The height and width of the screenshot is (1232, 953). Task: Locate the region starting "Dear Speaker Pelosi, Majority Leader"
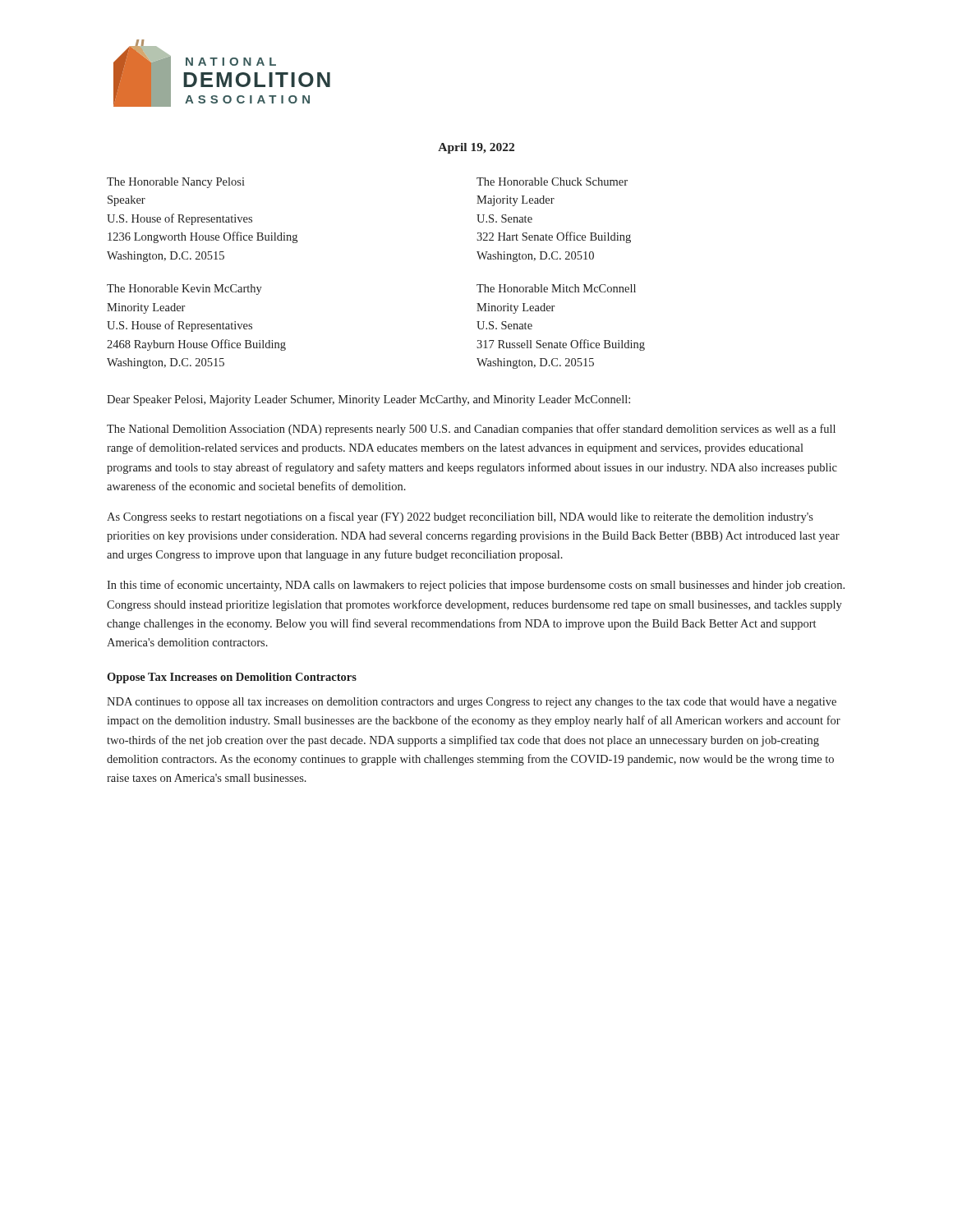369,399
